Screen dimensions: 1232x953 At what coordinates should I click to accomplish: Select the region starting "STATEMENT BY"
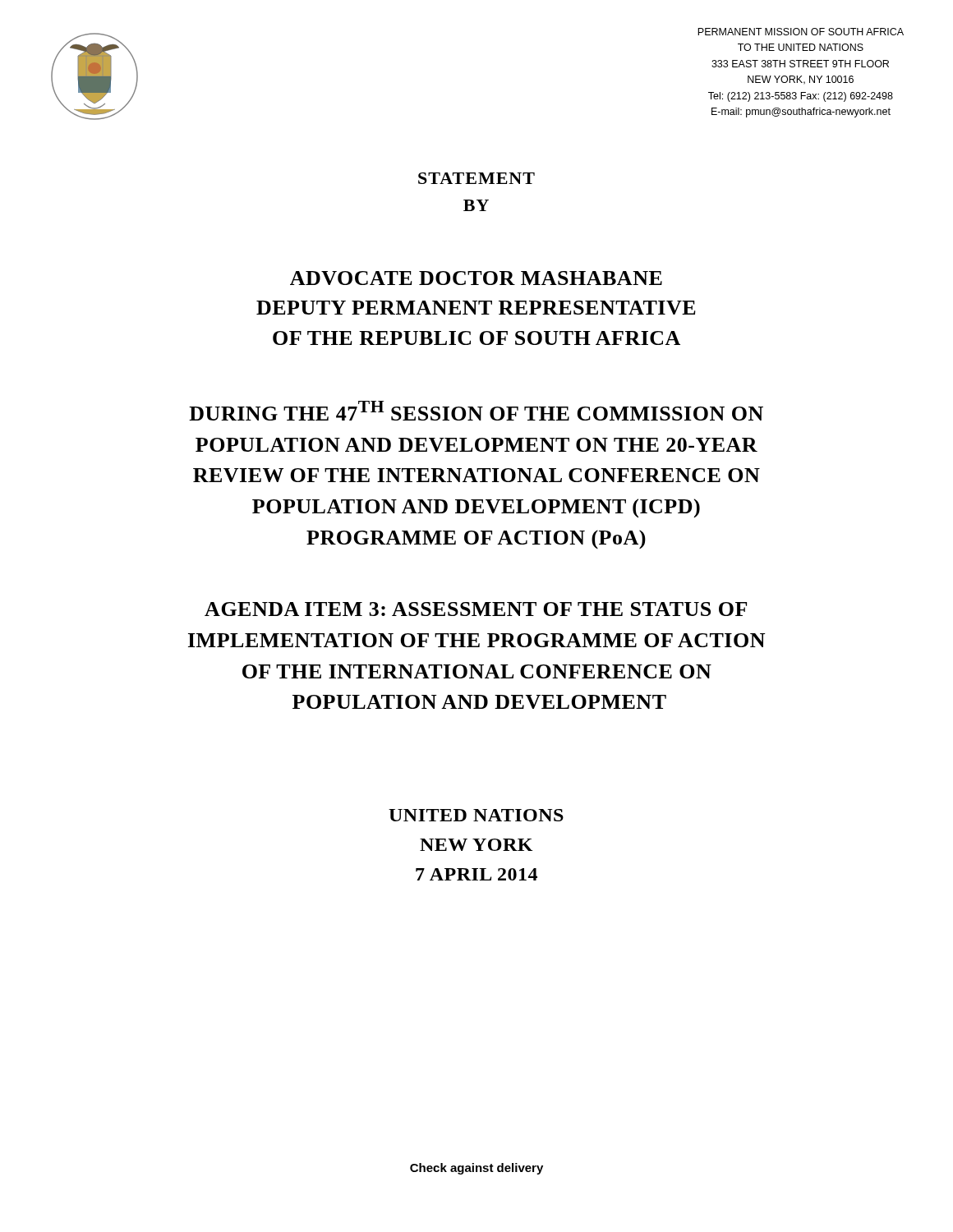476,191
